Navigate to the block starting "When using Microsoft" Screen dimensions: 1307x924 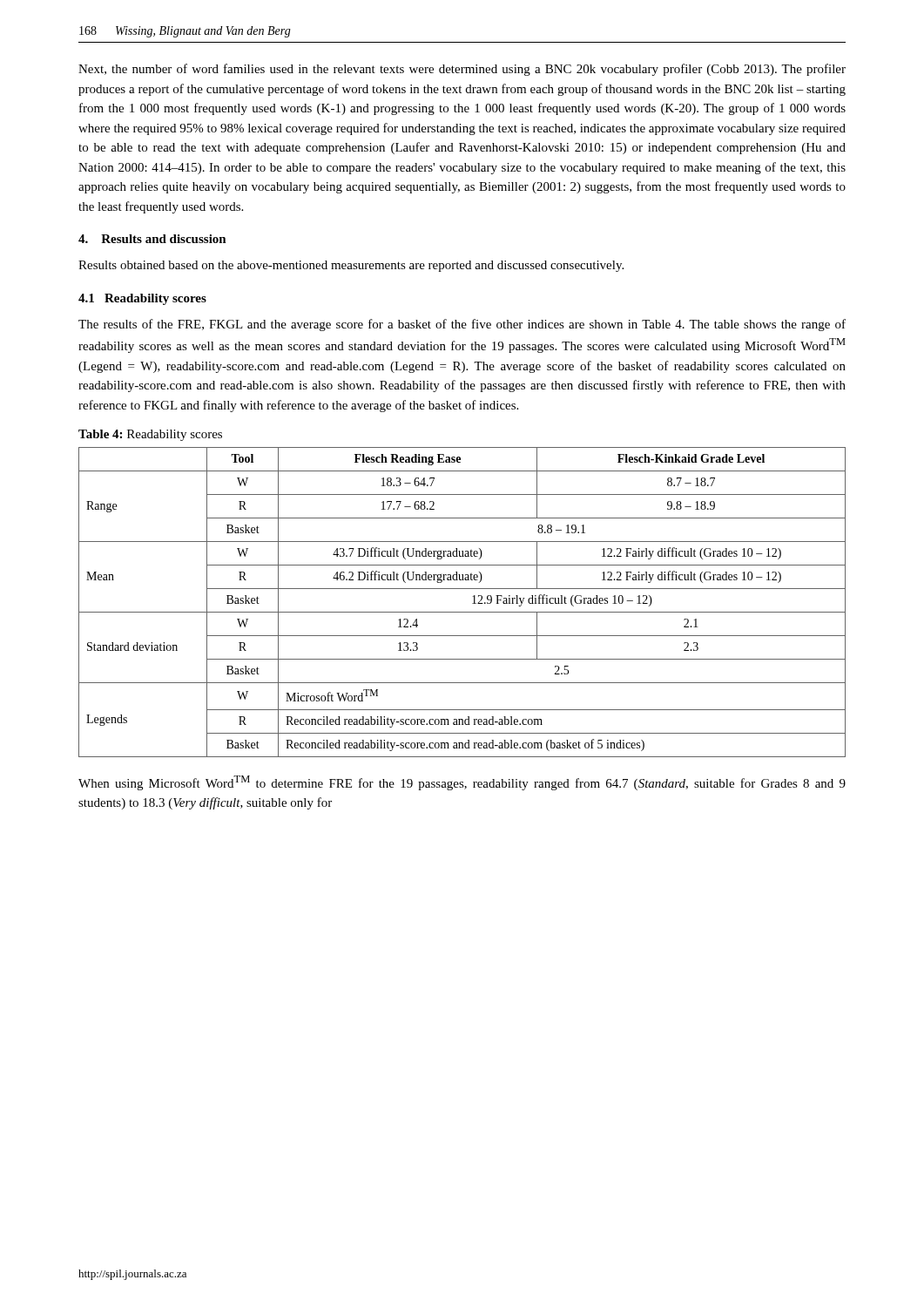[x=462, y=792]
